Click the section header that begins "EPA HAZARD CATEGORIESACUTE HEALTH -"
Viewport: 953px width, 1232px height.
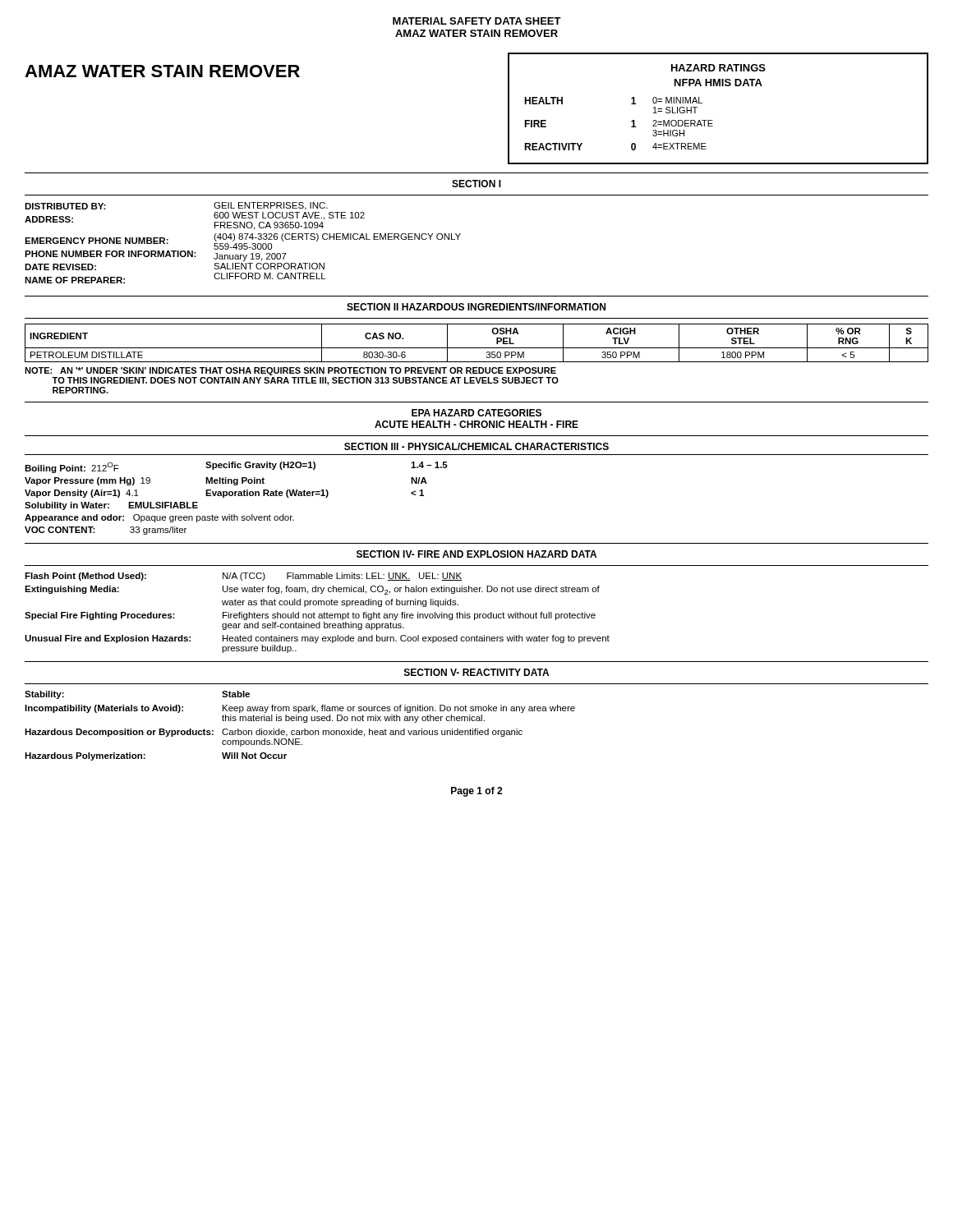tap(476, 419)
